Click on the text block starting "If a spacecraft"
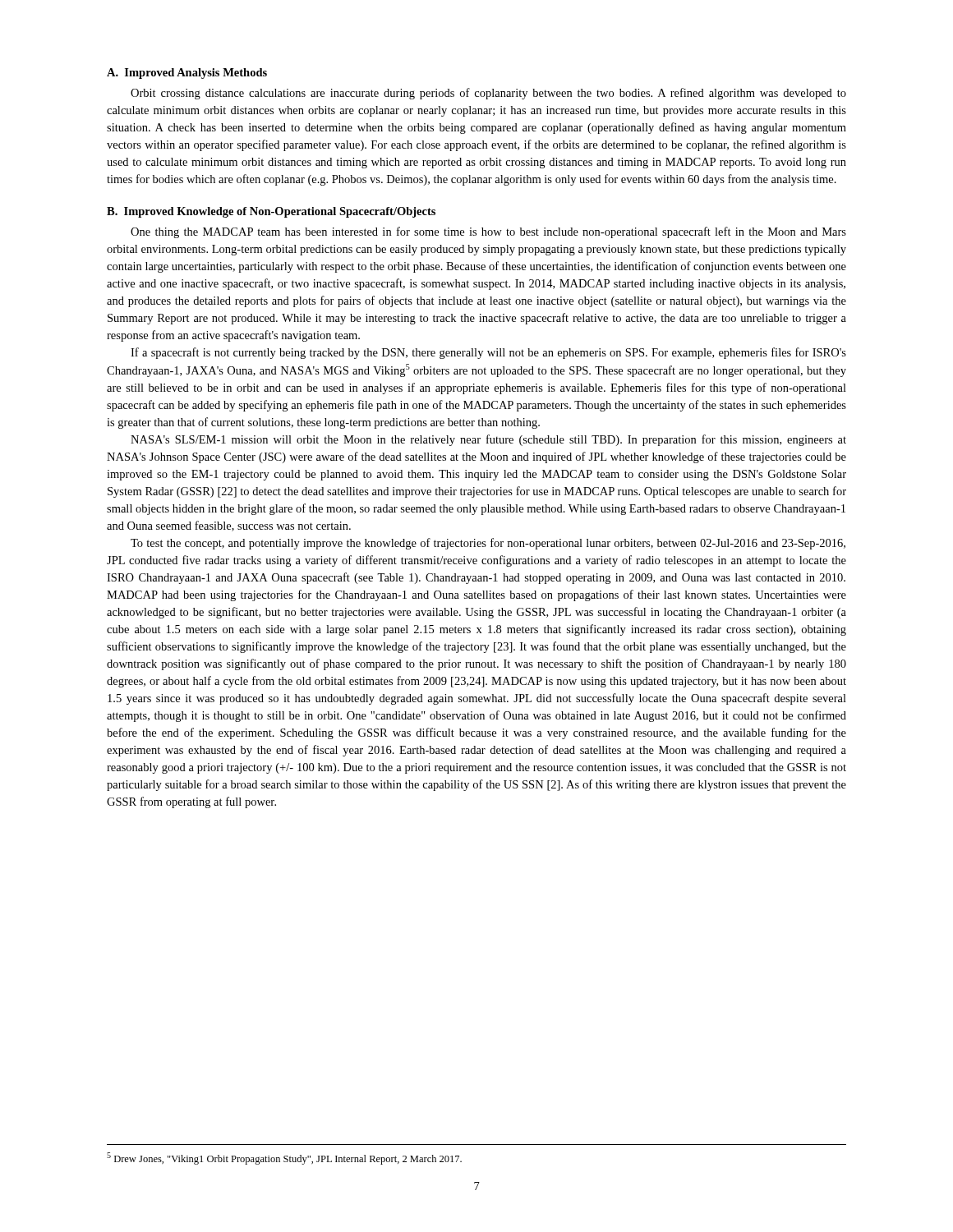953x1232 pixels. point(476,387)
